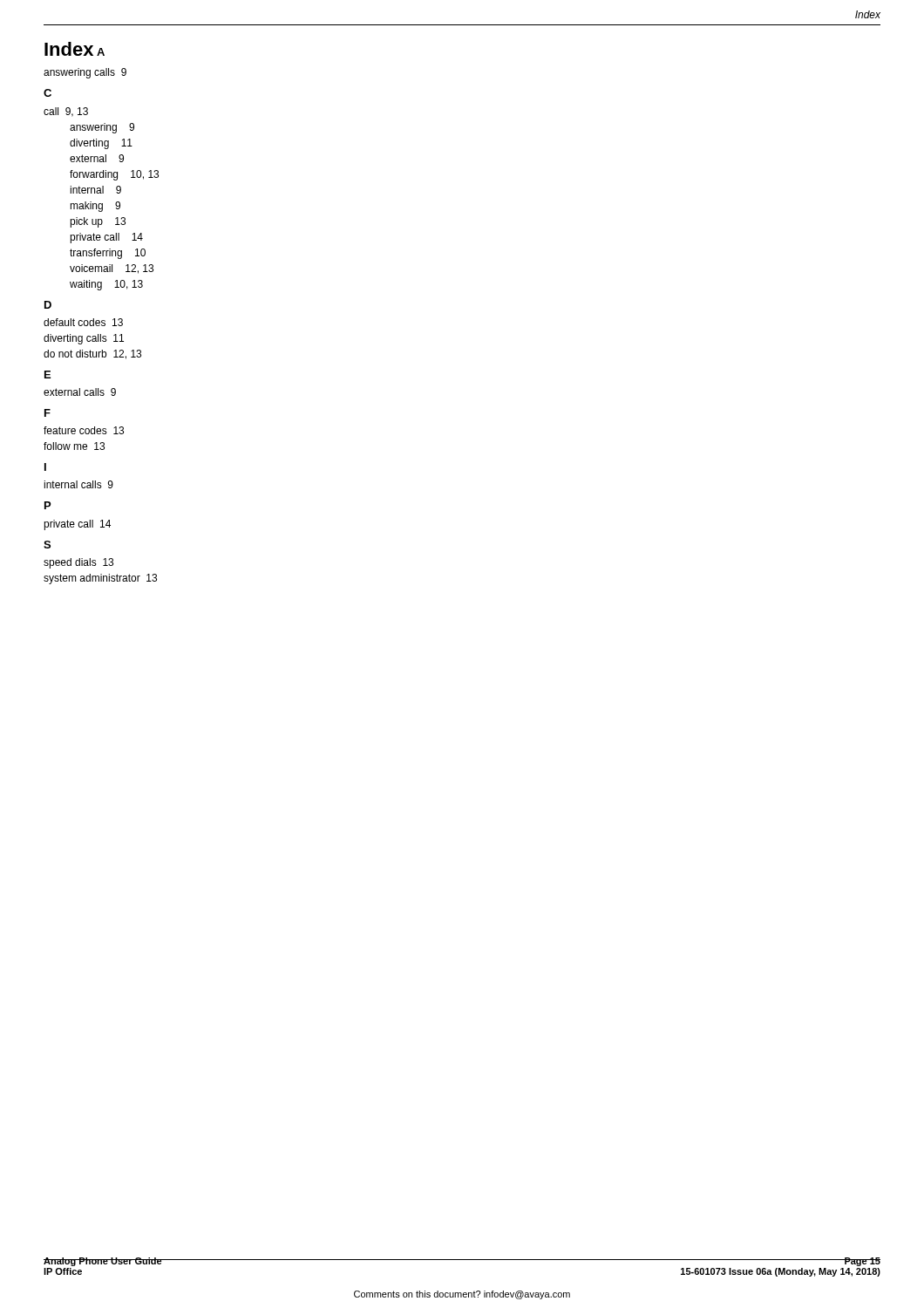Select the list item that says "pick up 13"
This screenshot has width=924, height=1308.
(98, 222)
